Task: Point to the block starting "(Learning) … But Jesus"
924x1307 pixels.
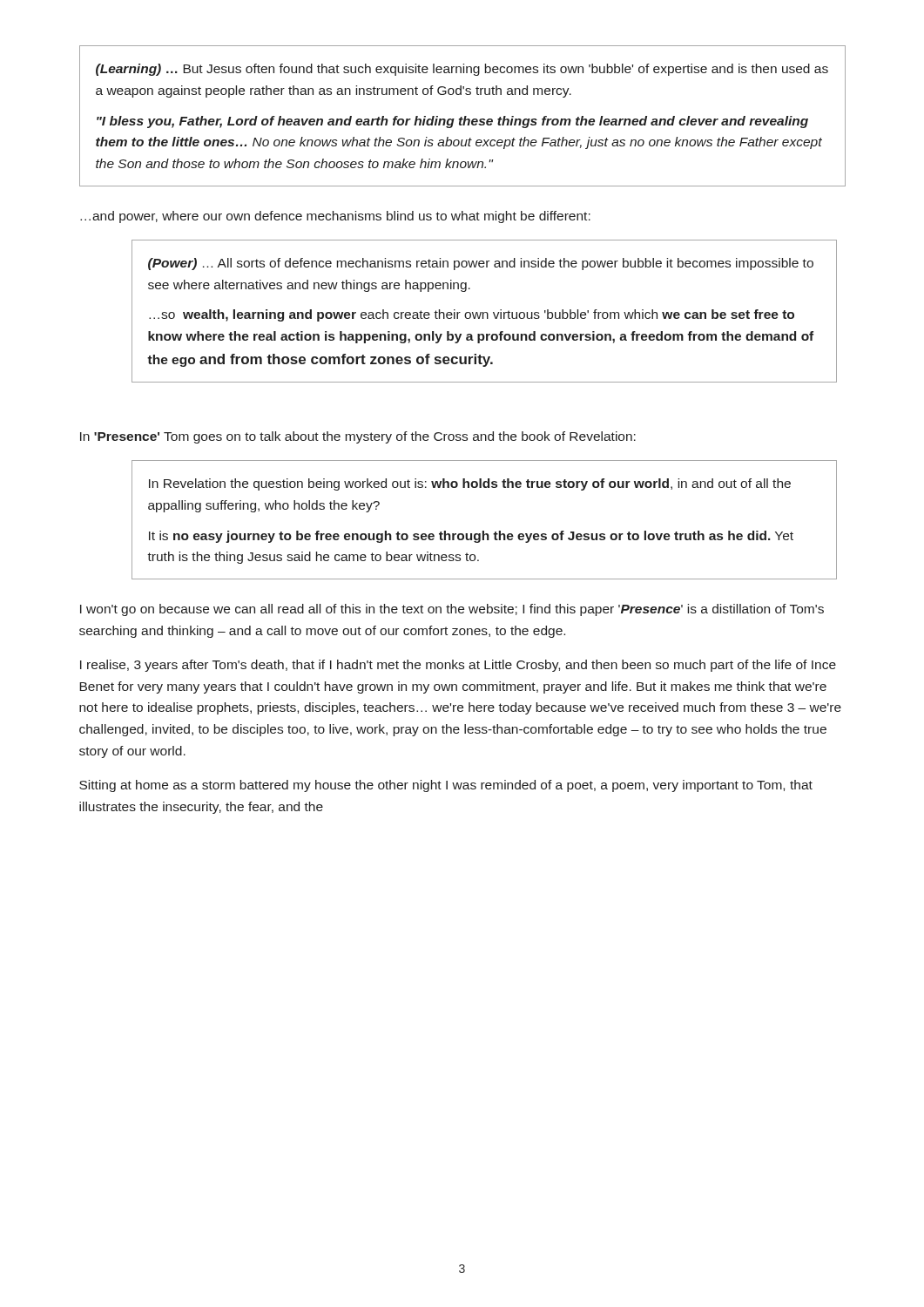Action: (462, 117)
